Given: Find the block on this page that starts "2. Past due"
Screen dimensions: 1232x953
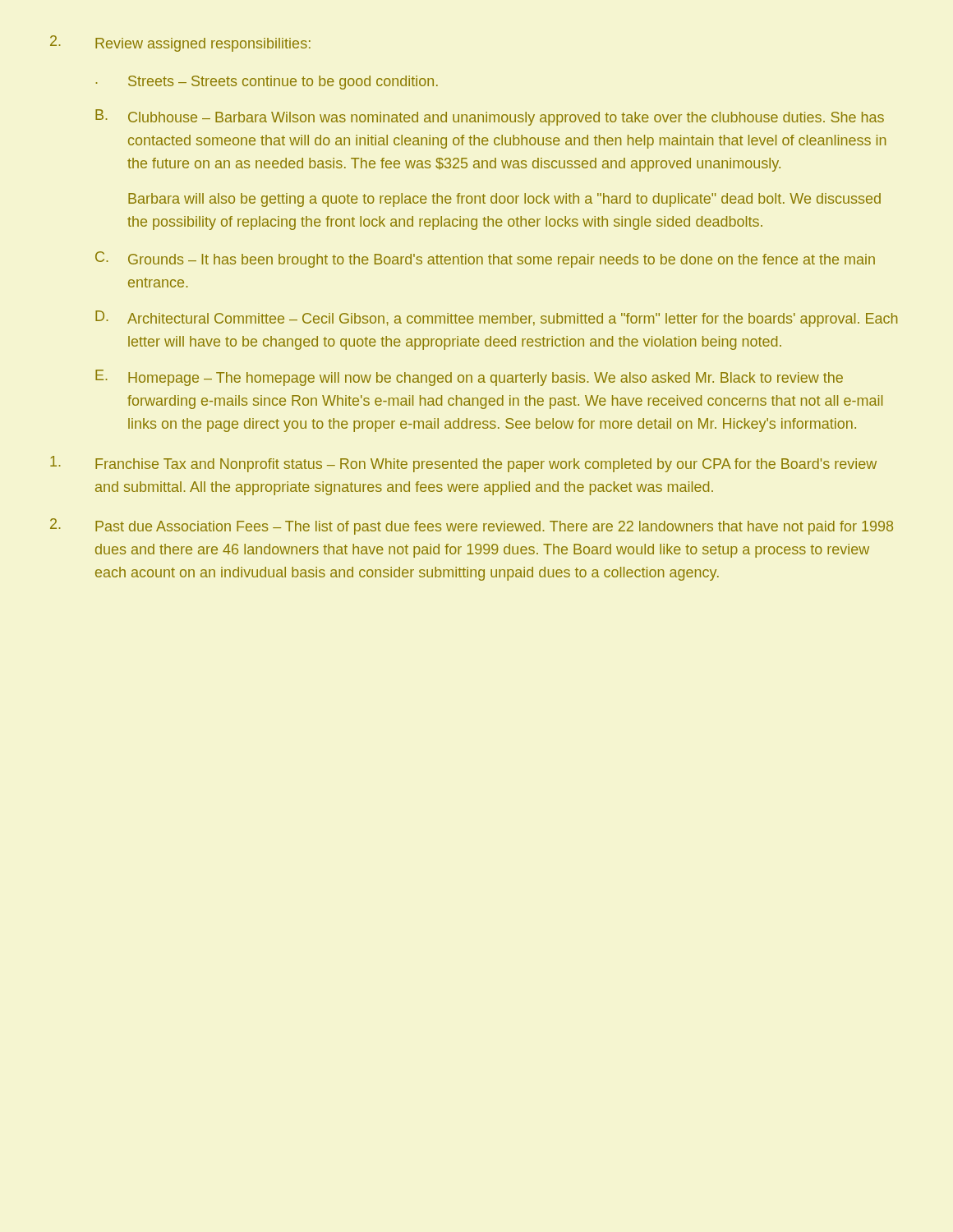Looking at the screenshot, I should [x=476, y=550].
